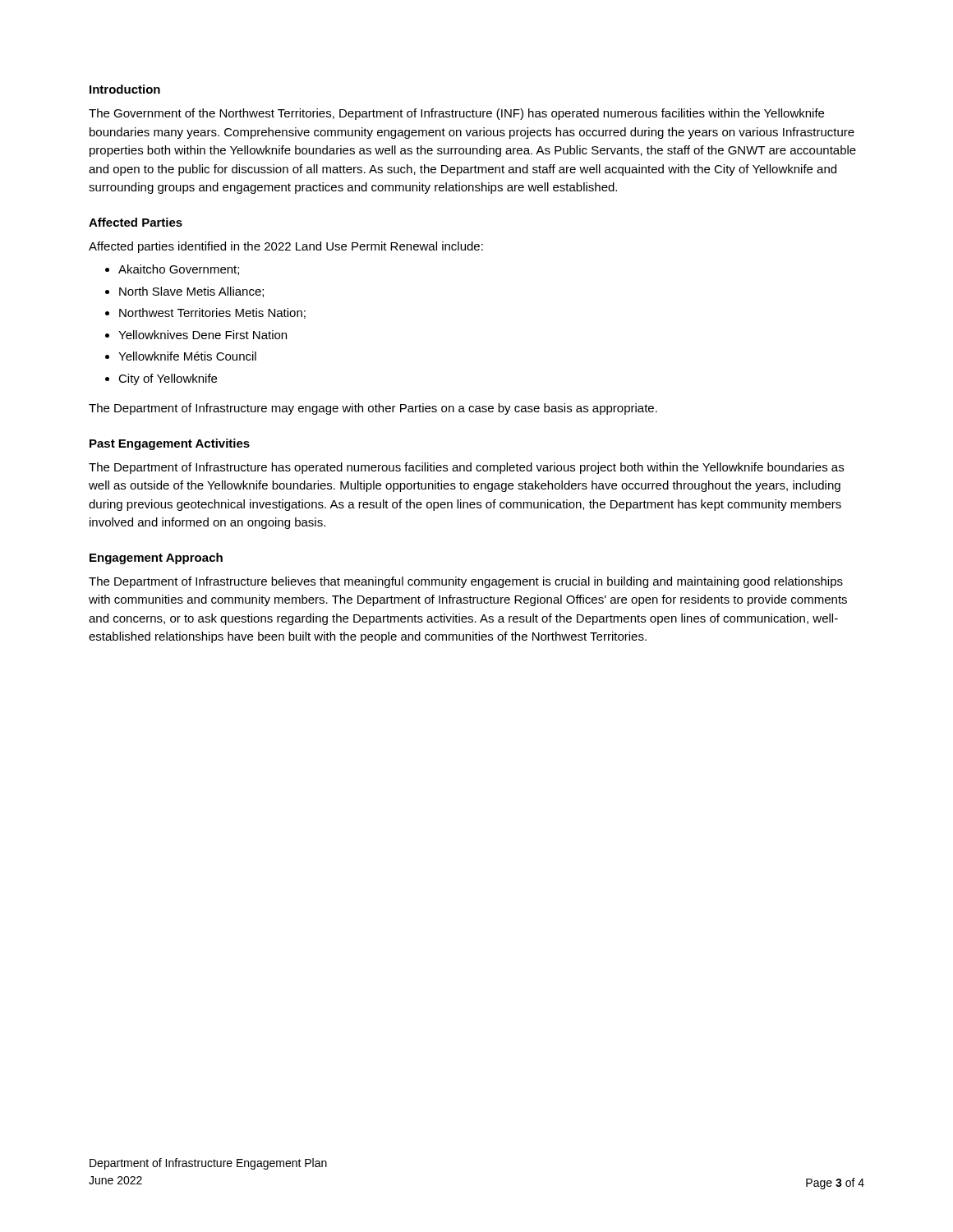Locate the list item with the text "Akaitcho Government;"
Image resolution: width=953 pixels, height=1232 pixels.
coord(179,269)
